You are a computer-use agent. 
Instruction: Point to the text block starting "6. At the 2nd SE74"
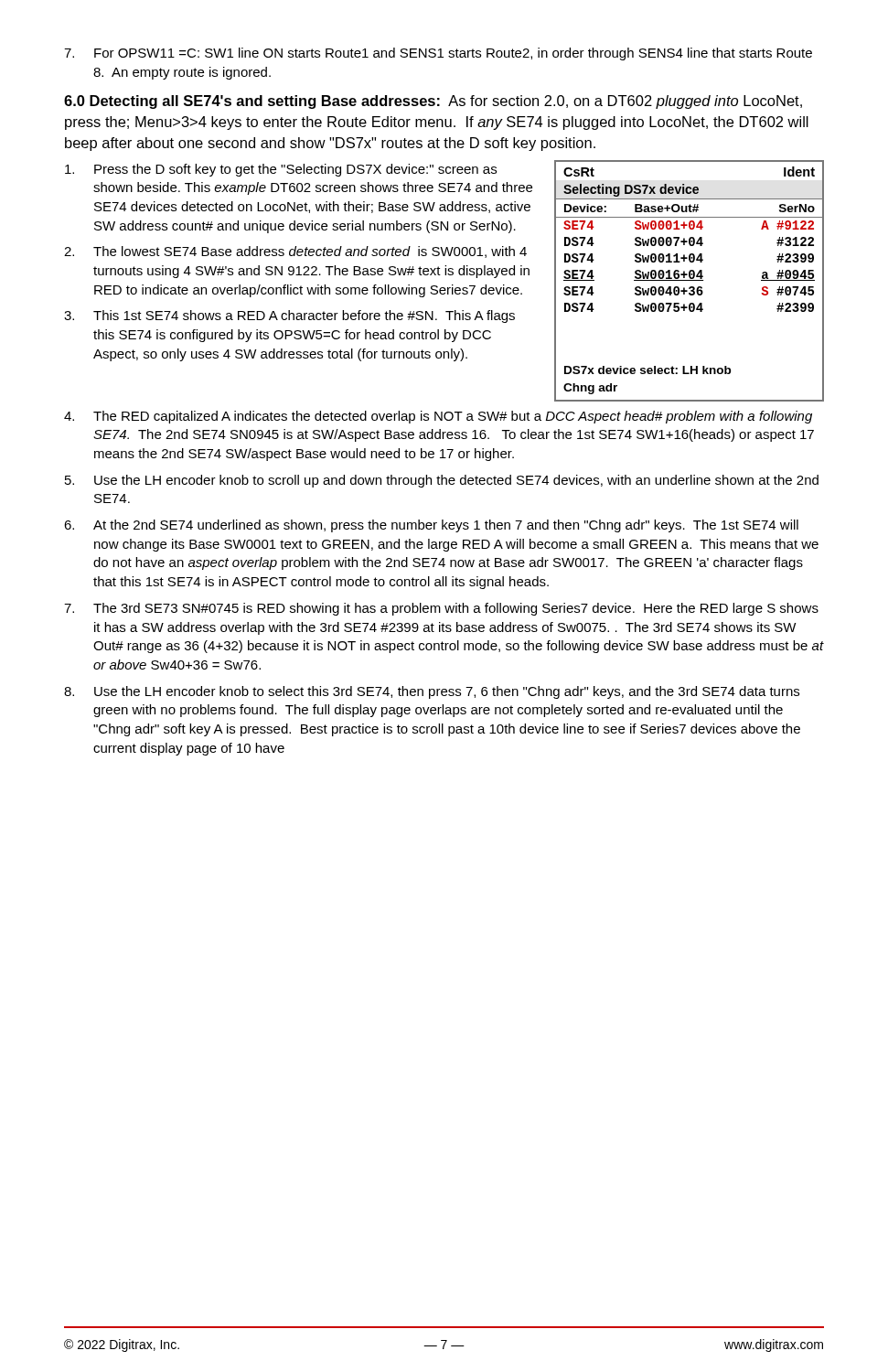444,554
